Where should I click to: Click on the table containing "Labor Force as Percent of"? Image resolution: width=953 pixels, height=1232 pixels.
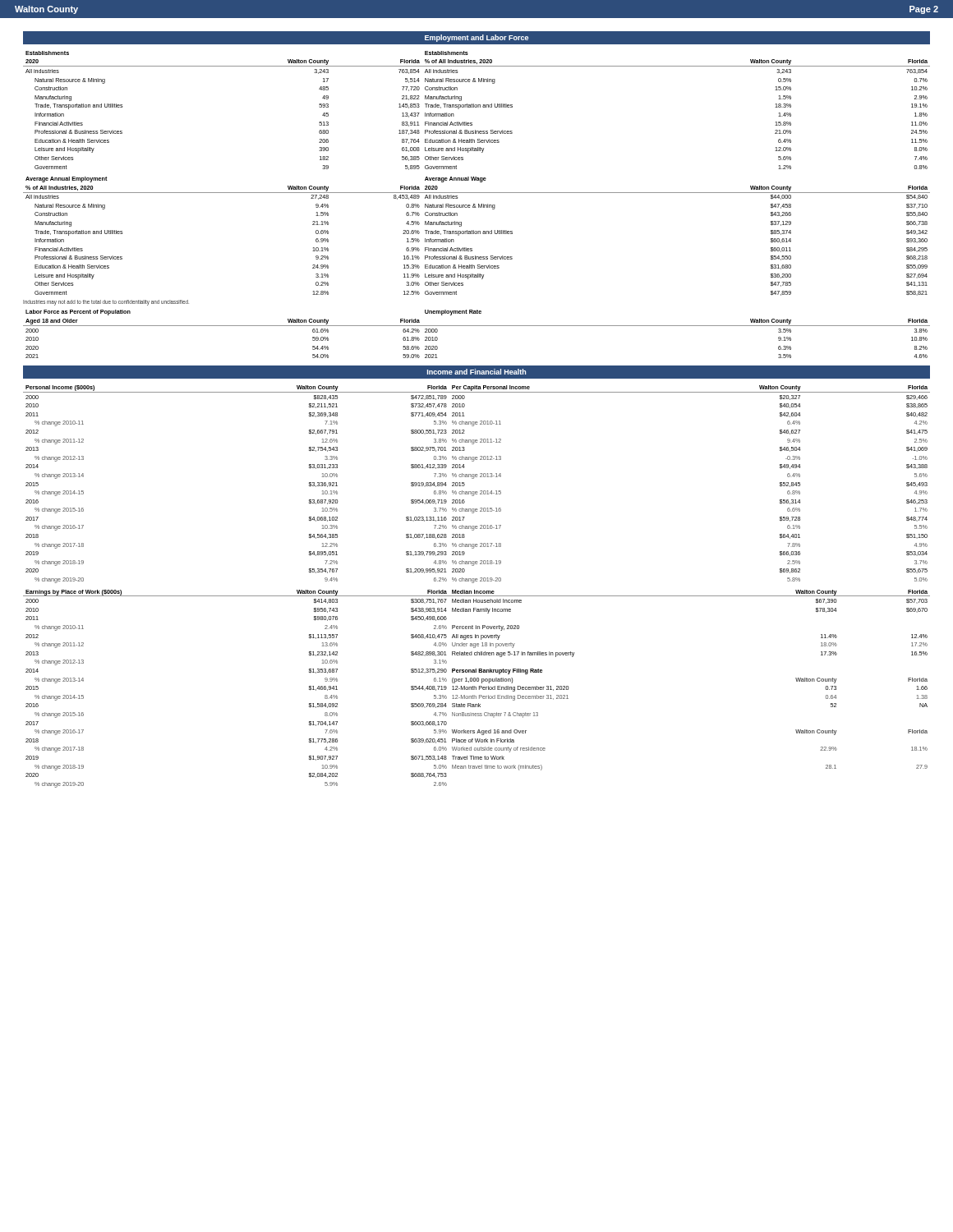click(476, 334)
